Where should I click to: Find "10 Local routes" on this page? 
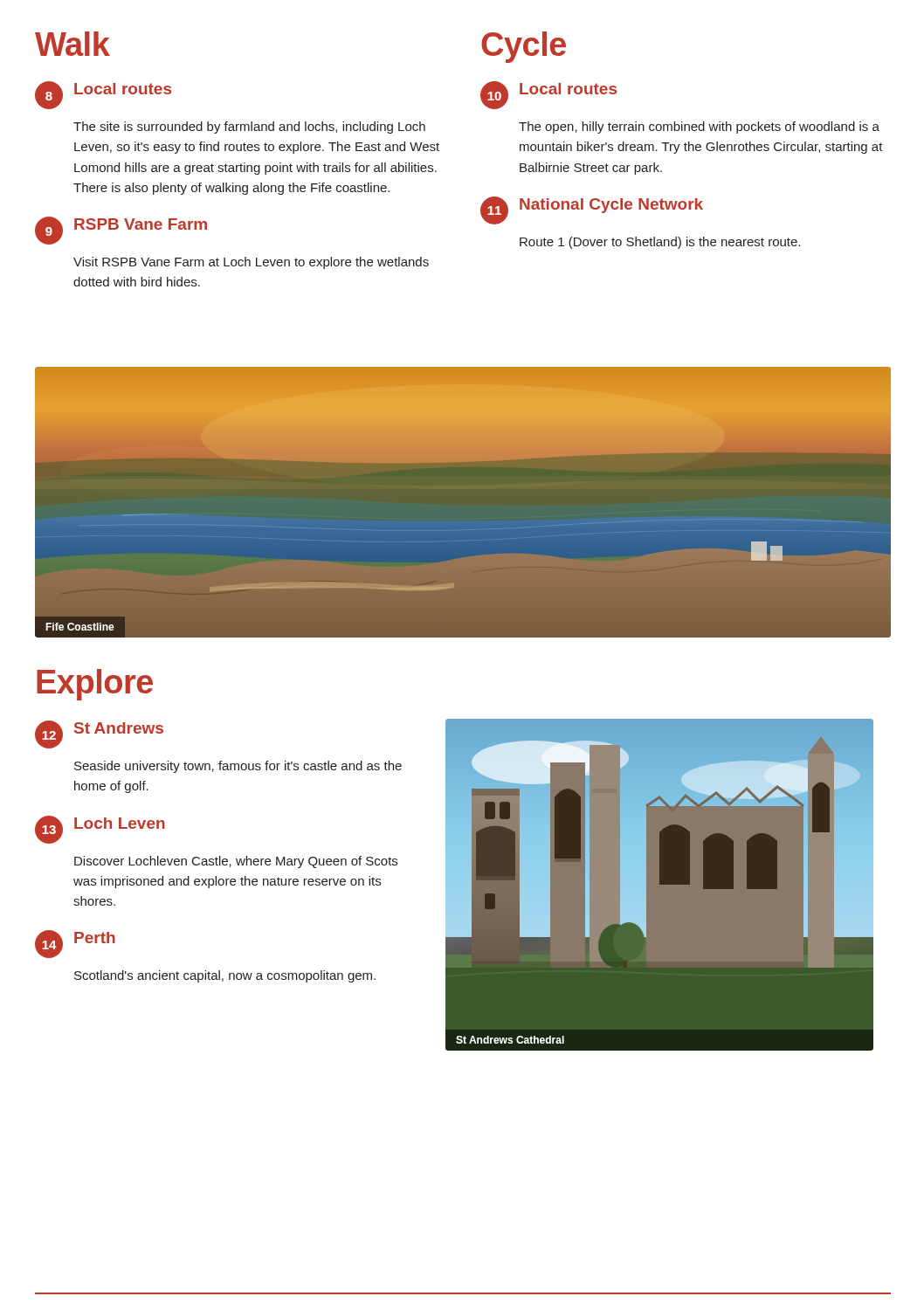coord(548,95)
